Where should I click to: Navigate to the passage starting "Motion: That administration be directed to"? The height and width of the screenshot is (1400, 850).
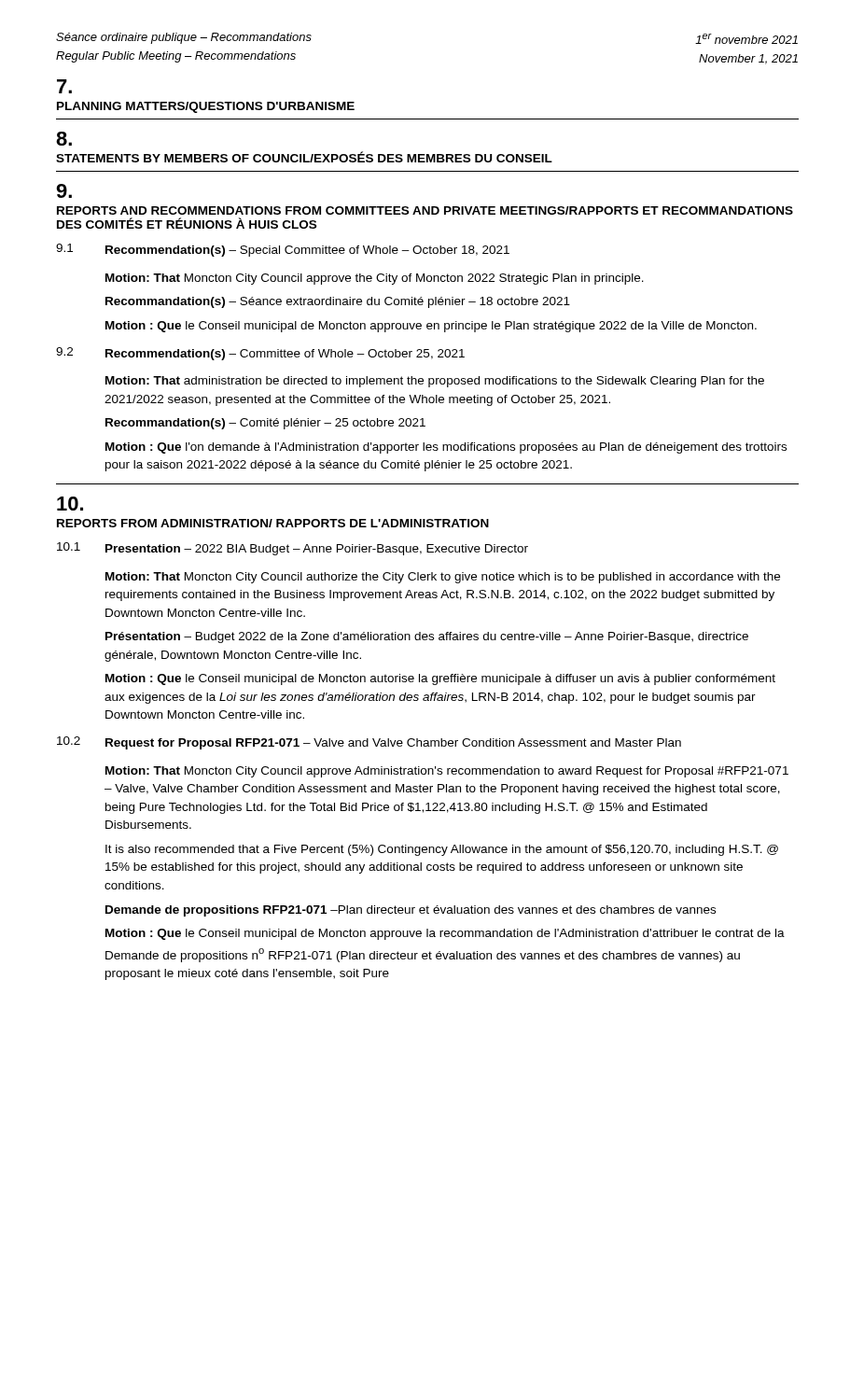452,390
